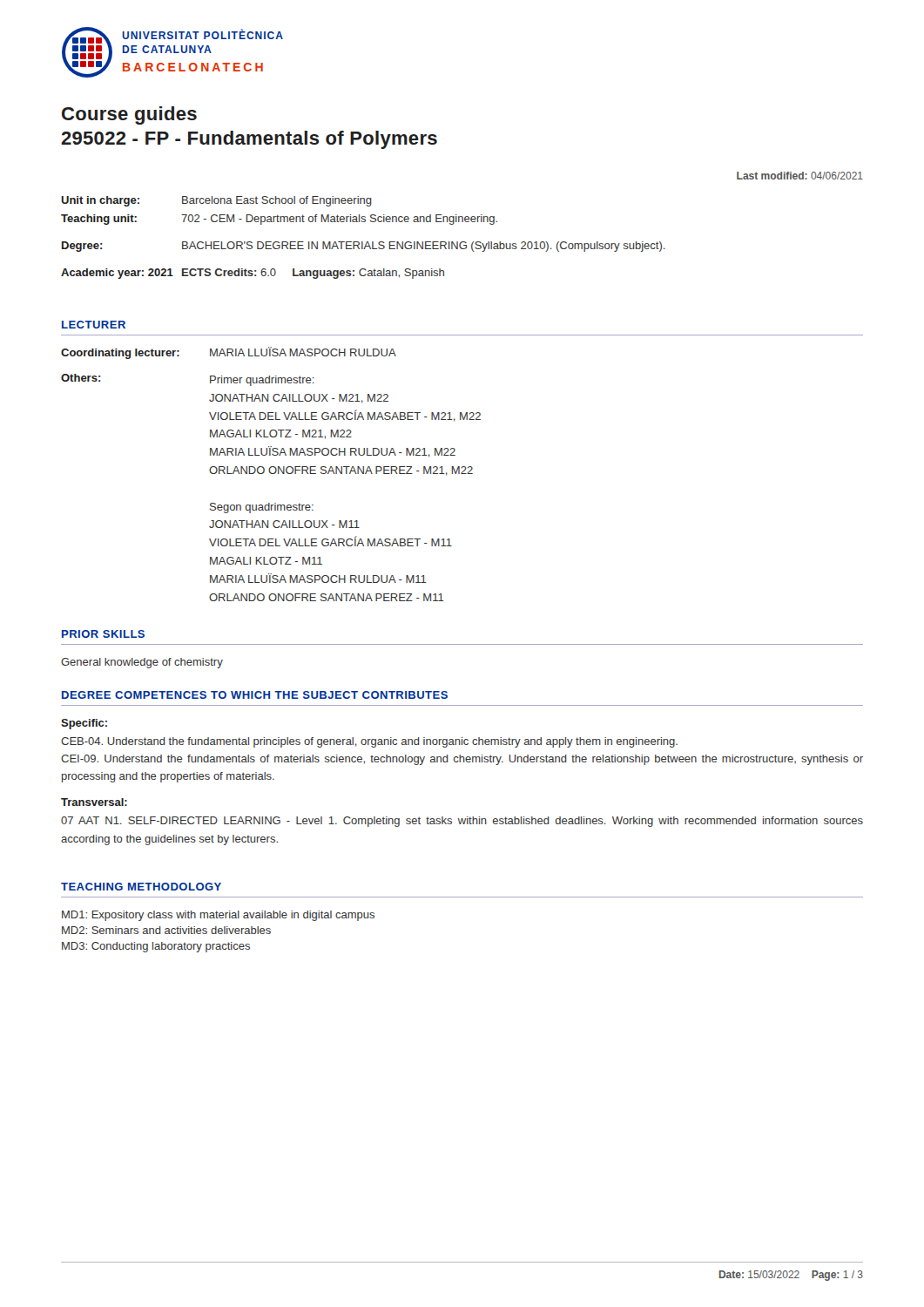Locate the text "MD3: Conducting laboratory practices"

(156, 946)
